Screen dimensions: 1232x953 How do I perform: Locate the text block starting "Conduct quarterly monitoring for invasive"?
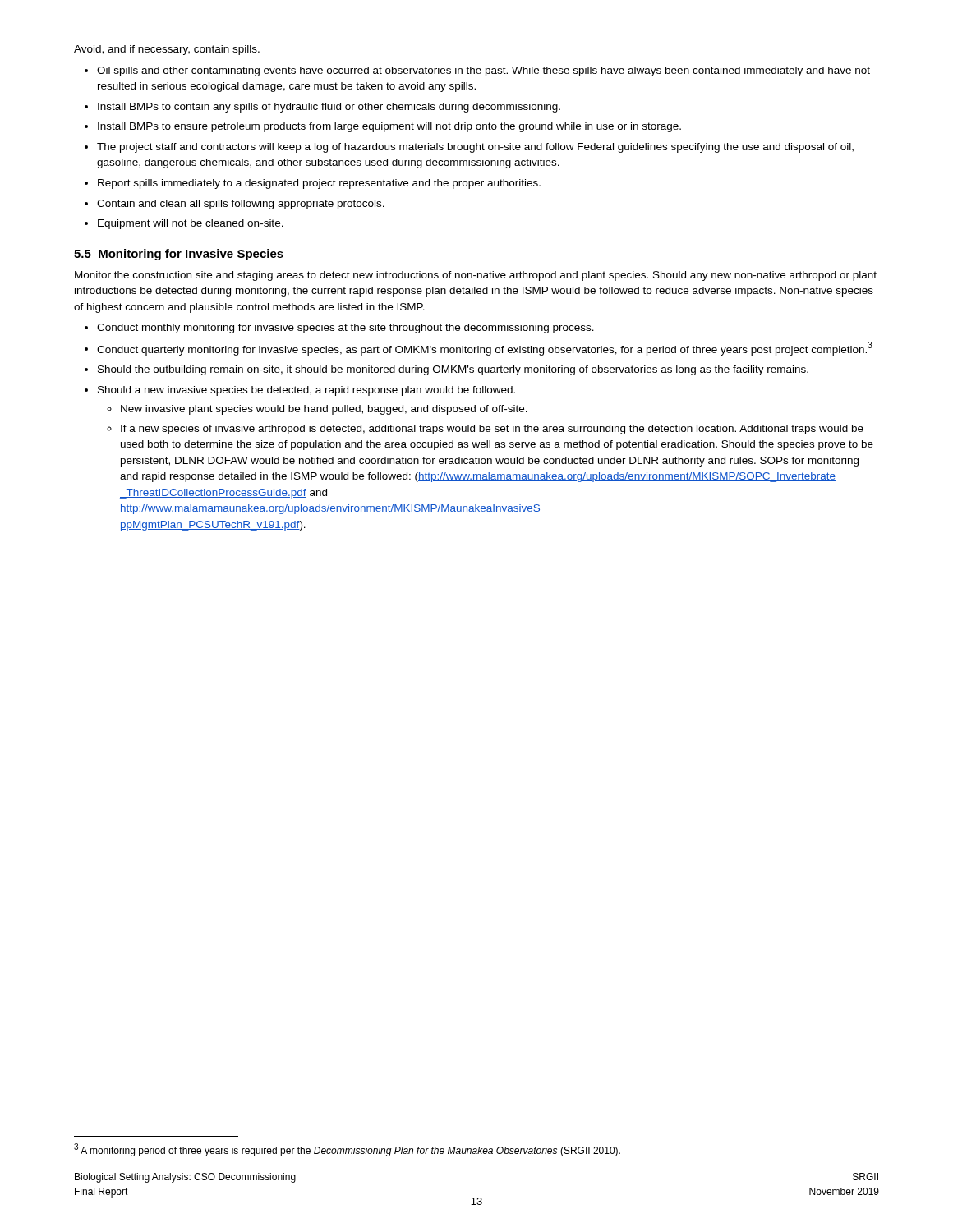coord(488,349)
